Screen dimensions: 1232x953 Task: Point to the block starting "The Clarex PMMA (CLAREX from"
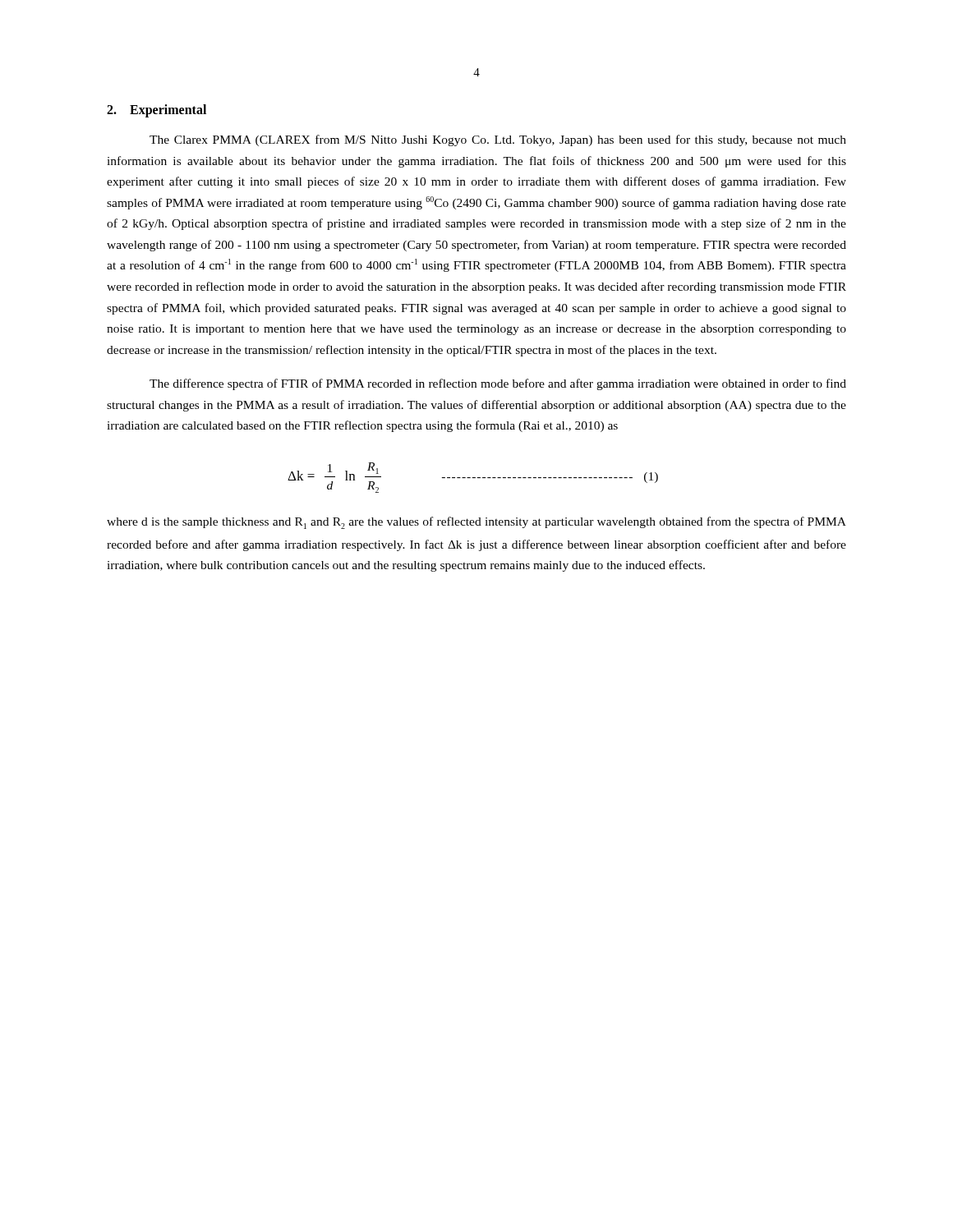pyautogui.click(x=476, y=244)
